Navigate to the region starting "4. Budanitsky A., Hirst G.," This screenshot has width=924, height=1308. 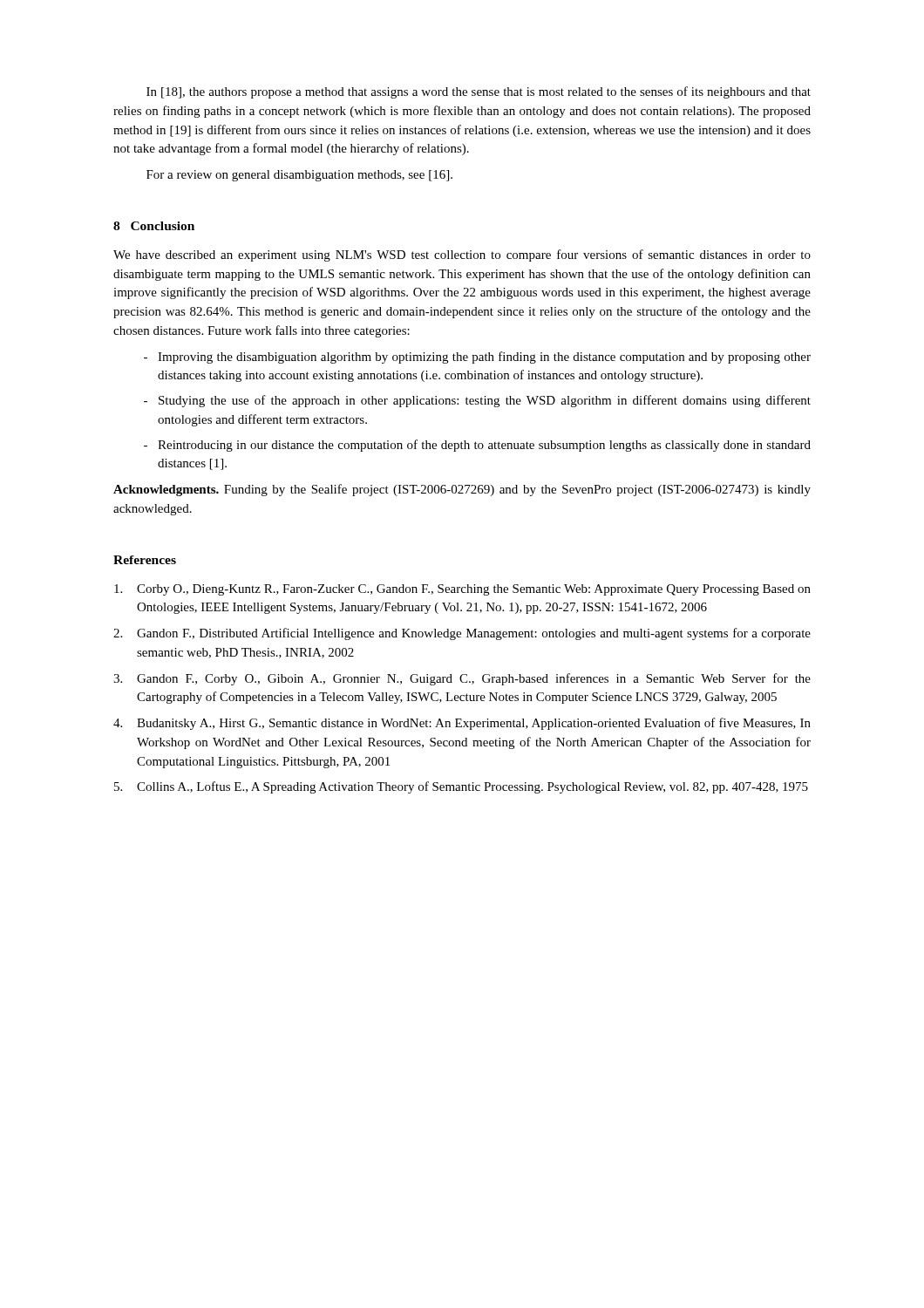[462, 743]
